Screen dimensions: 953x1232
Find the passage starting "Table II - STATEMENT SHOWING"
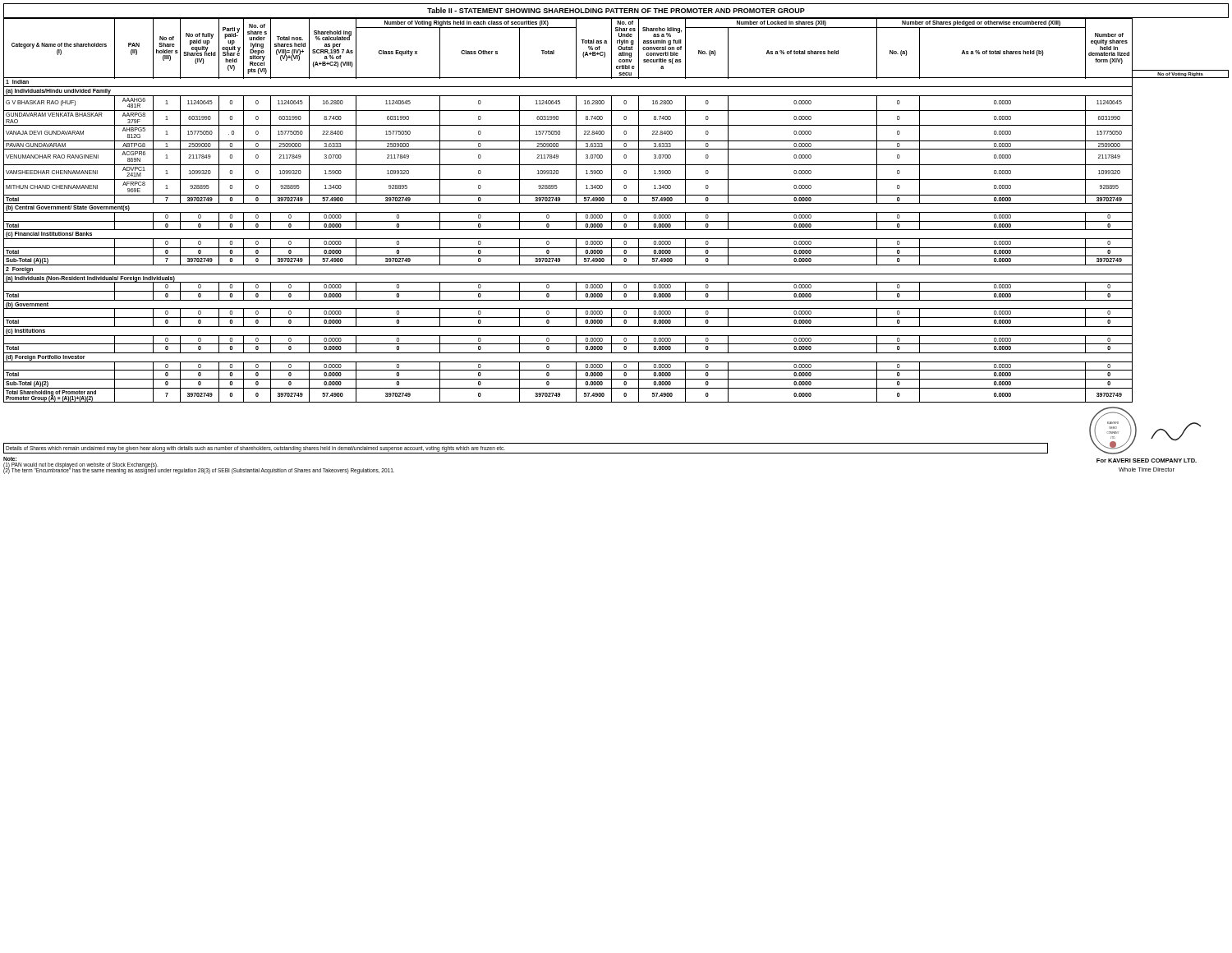(616, 11)
